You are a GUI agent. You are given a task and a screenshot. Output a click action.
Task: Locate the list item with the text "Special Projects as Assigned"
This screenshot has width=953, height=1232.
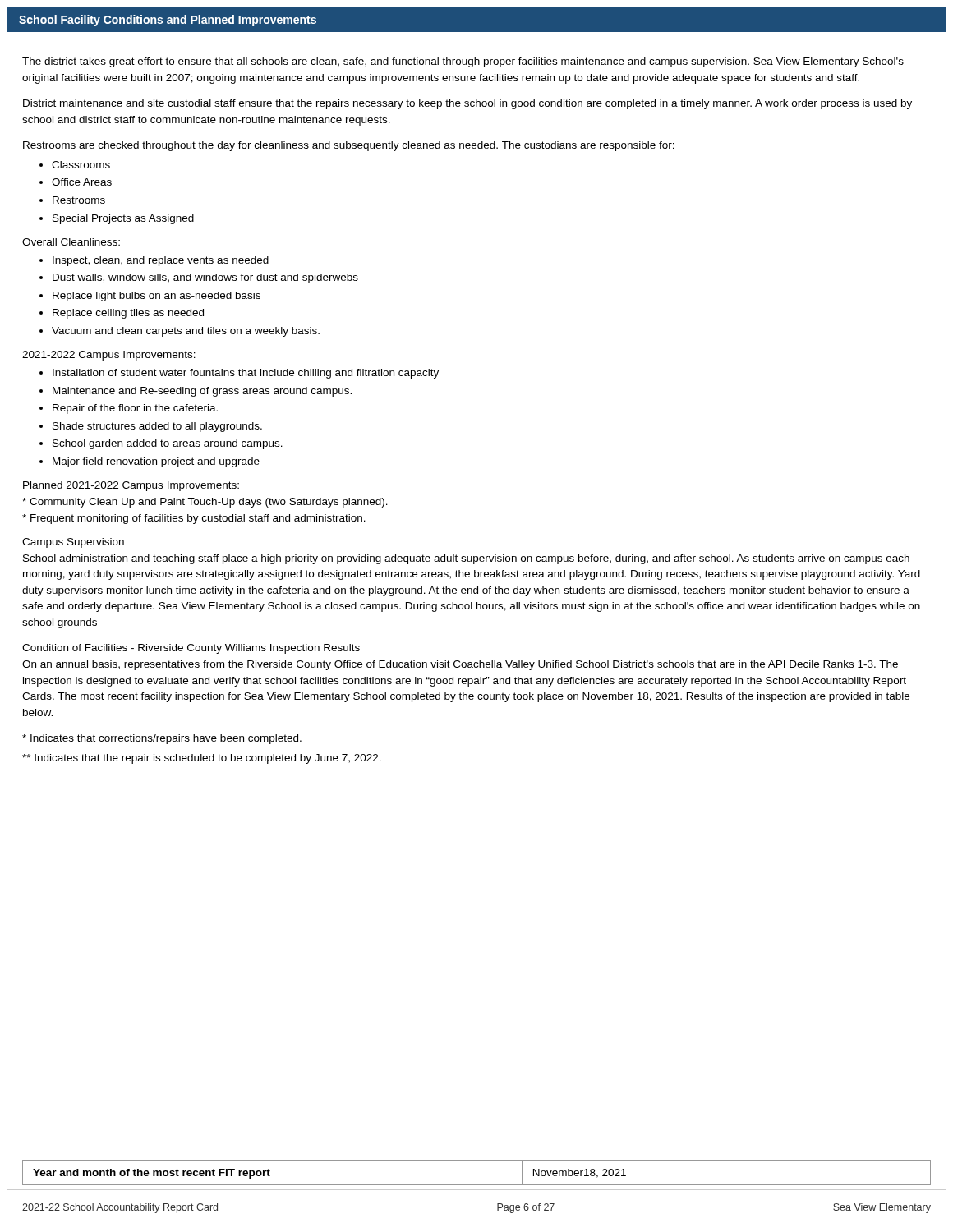(123, 218)
